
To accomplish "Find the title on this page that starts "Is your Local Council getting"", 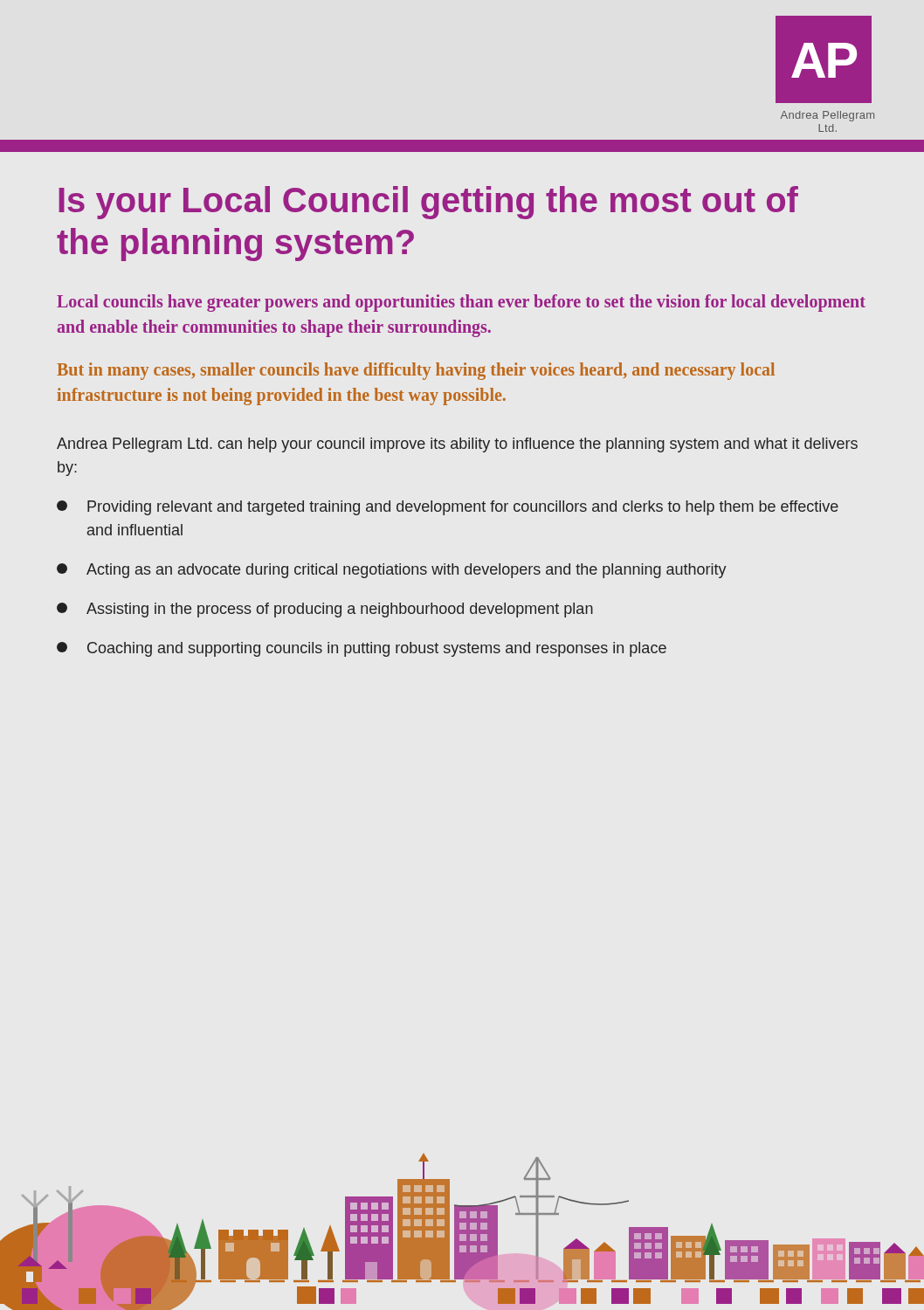I will pos(427,221).
